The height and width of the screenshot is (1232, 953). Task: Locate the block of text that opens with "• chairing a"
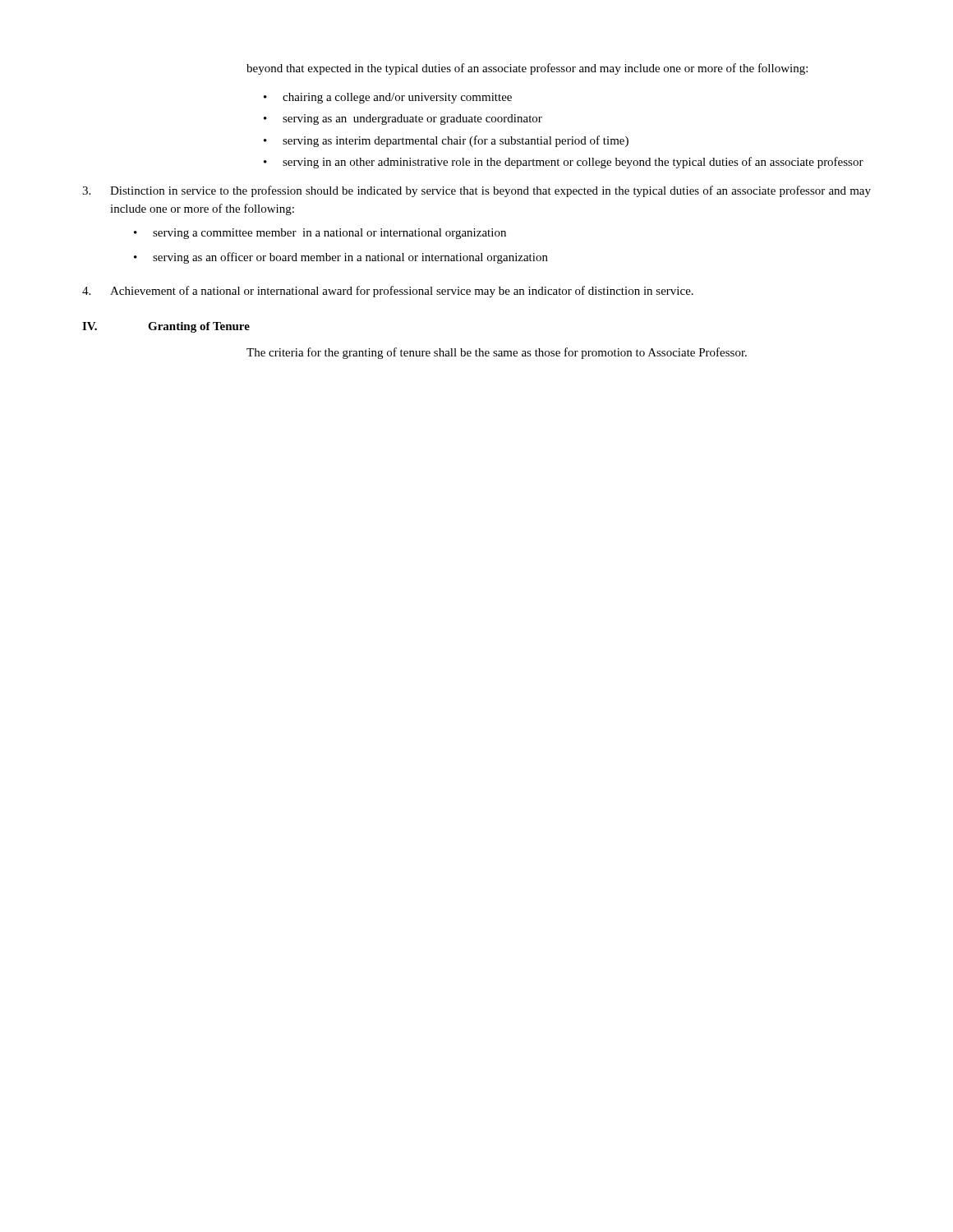click(x=388, y=98)
